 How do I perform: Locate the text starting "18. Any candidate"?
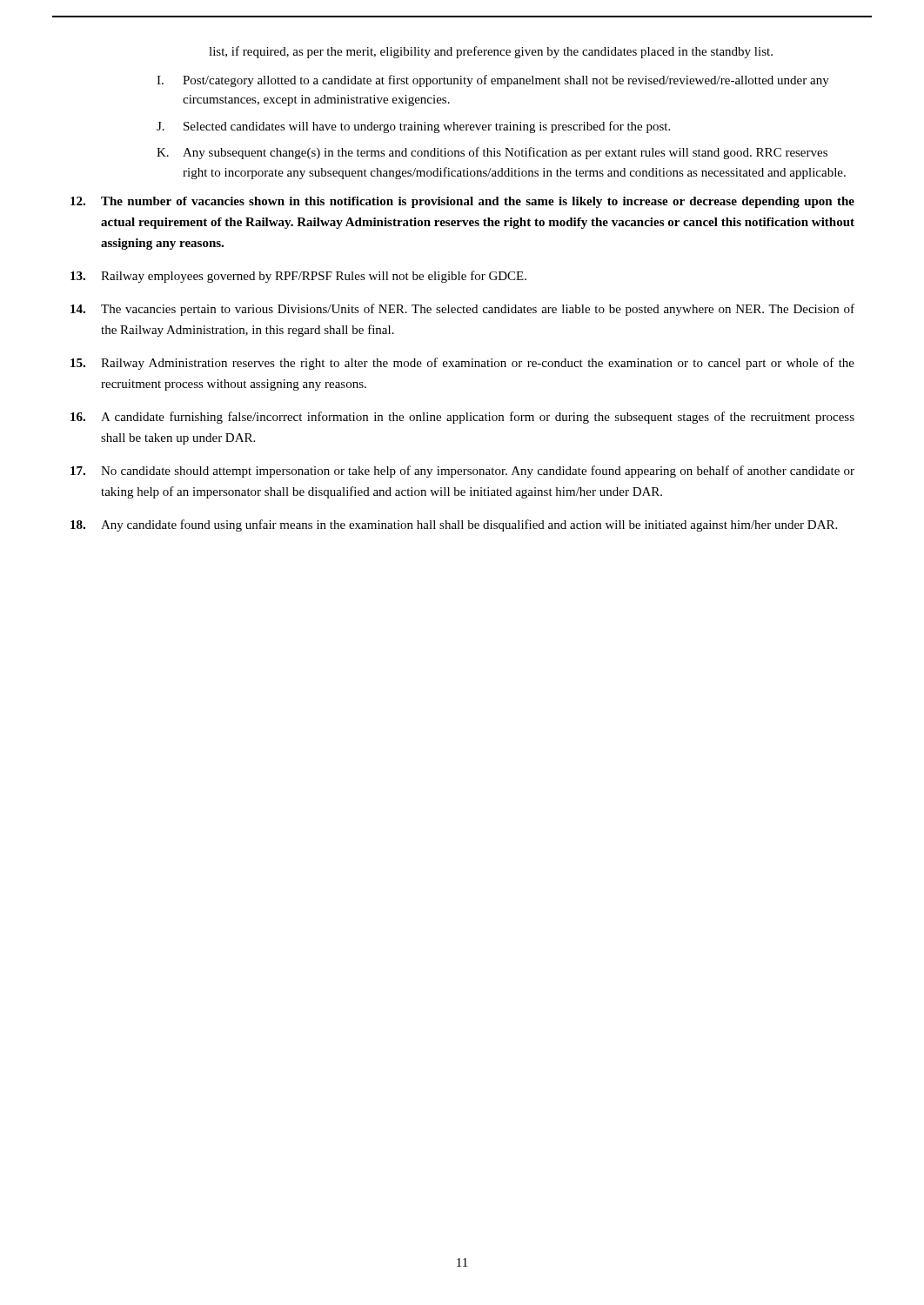462,525
